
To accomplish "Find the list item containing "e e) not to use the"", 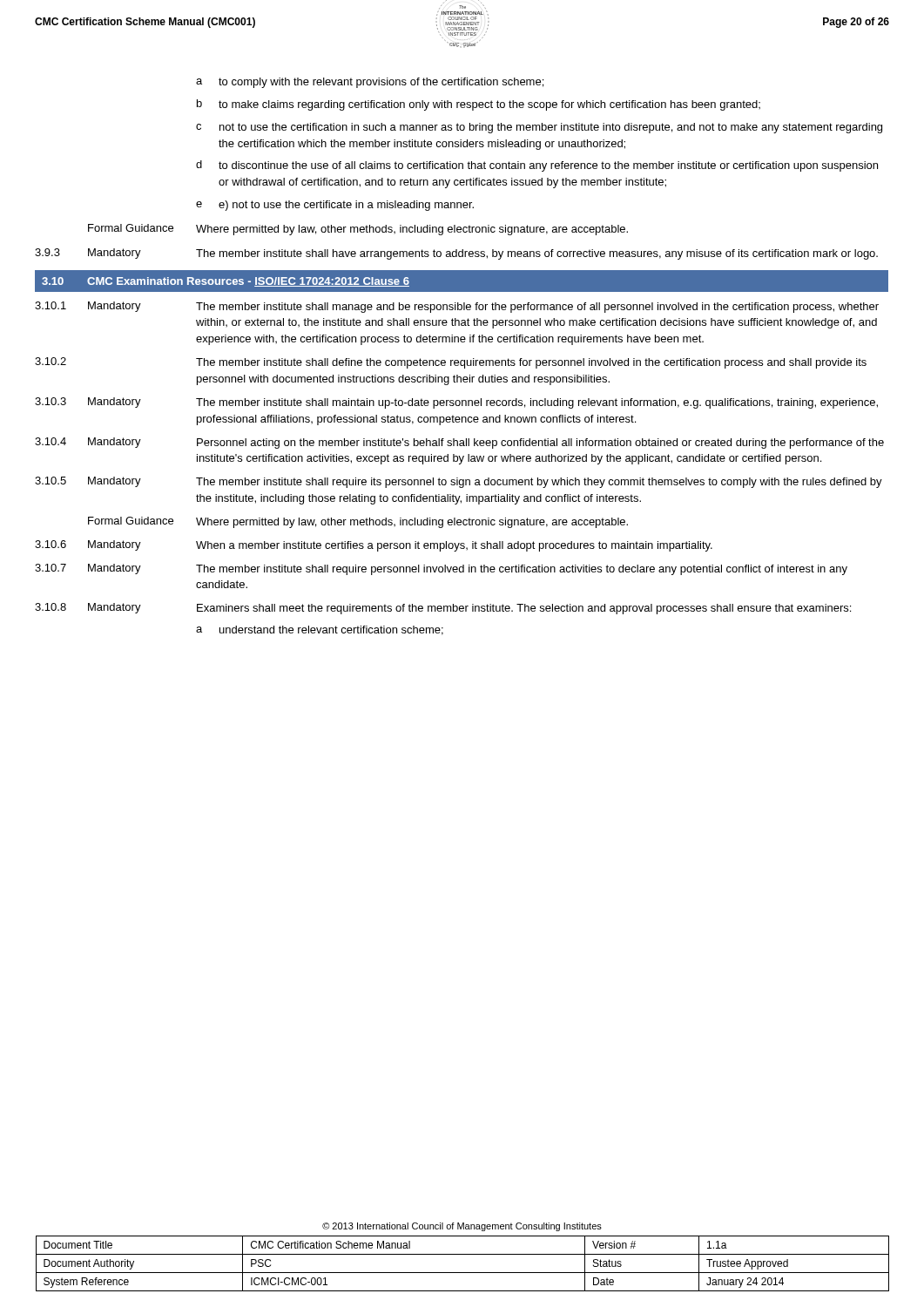I will (x=335, y=206).
